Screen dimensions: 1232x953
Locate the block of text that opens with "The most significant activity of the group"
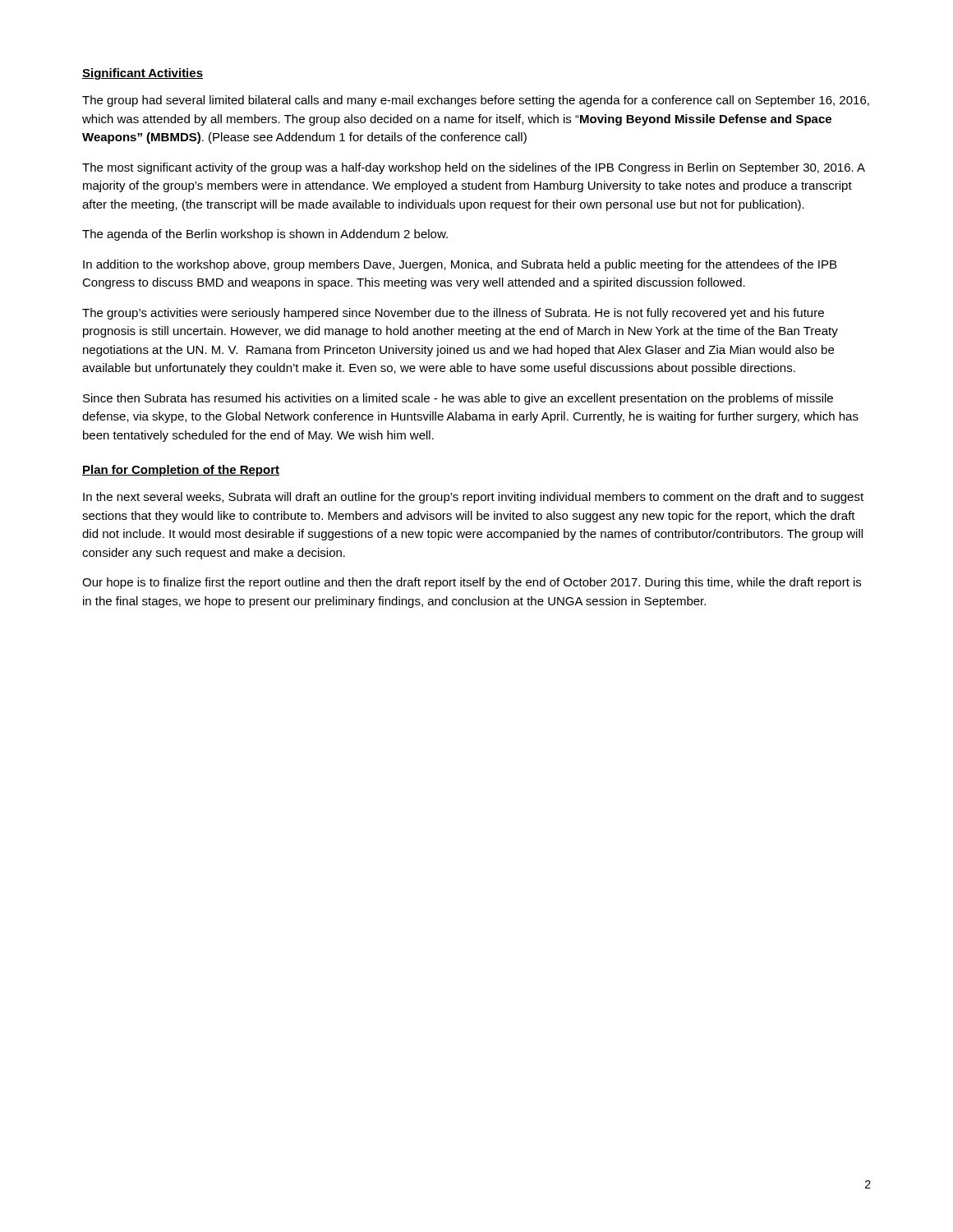[x=473, y=185]
